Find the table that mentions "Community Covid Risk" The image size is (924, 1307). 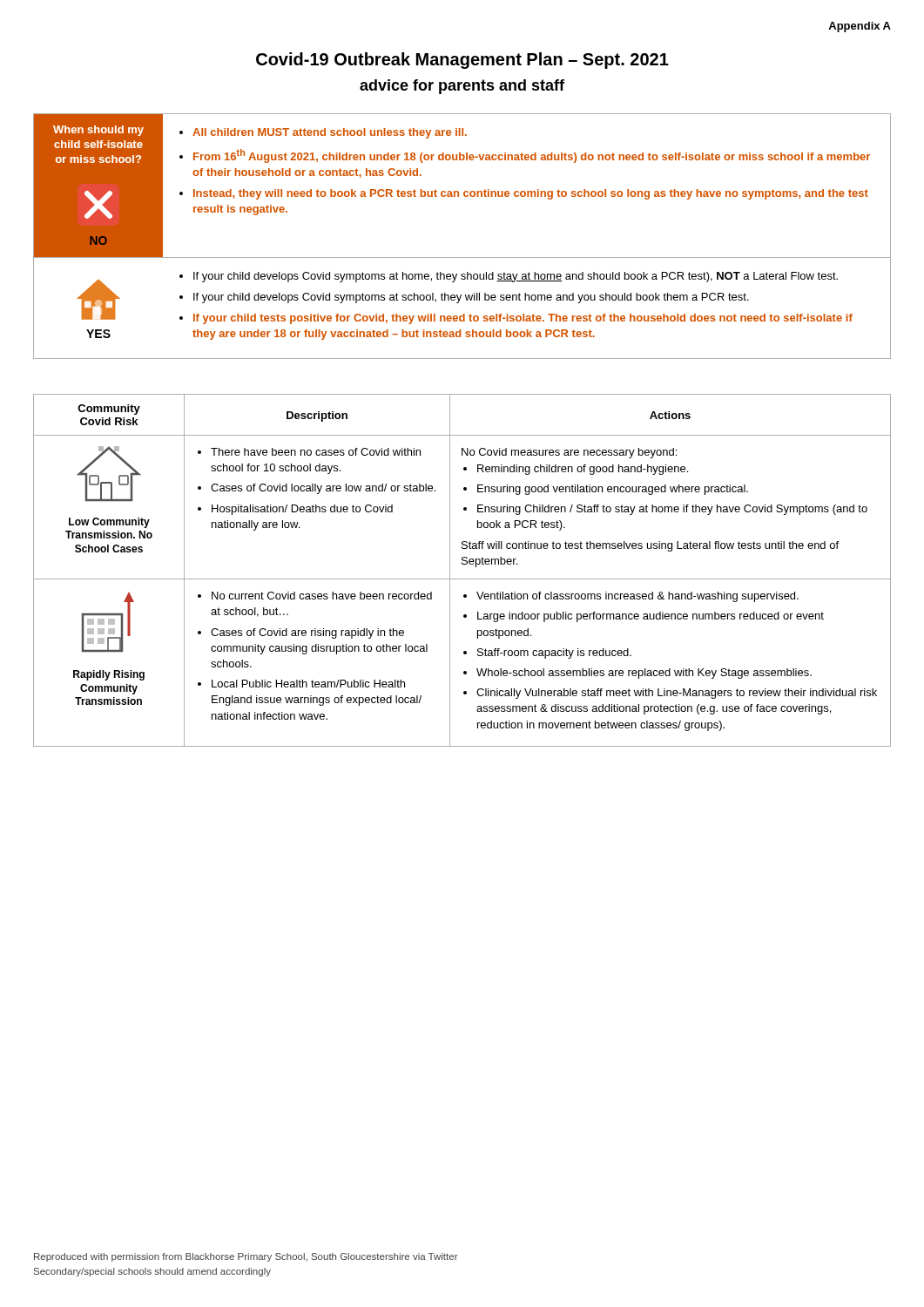pyautogui.click(x=462, y=570)
